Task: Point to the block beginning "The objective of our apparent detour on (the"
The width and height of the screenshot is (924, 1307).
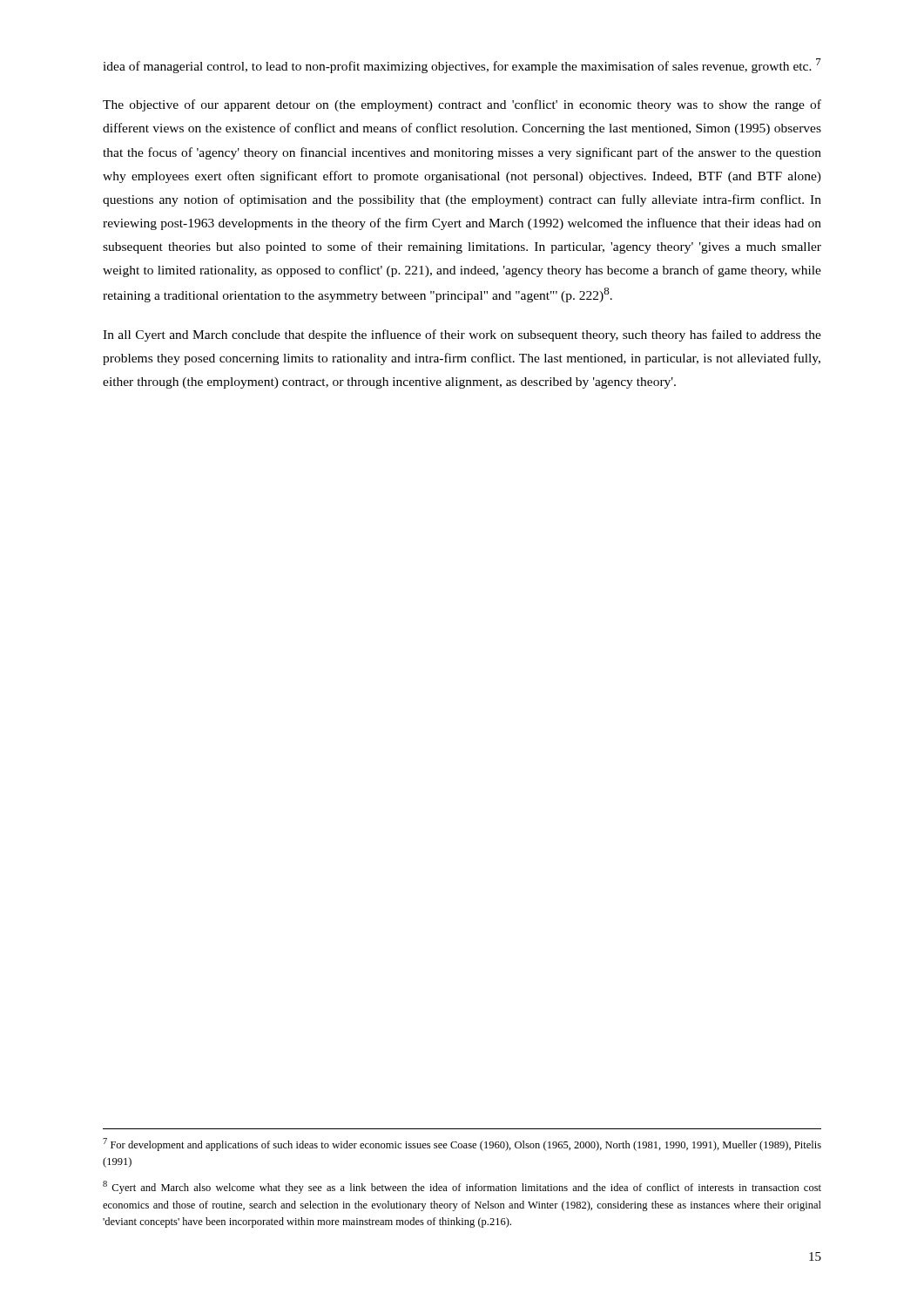Action: point(462,200)
